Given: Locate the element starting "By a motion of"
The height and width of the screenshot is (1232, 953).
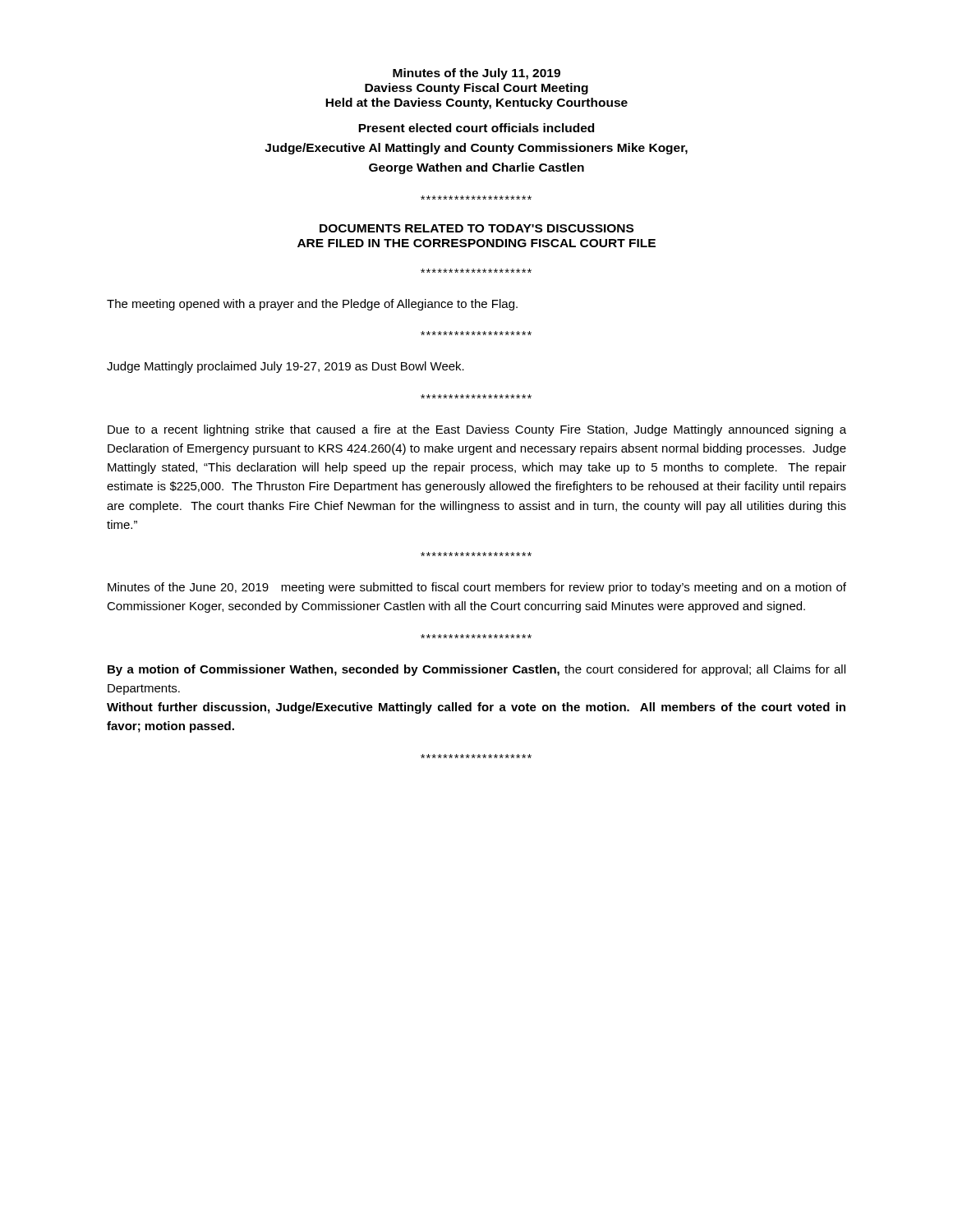Looking at the screenshot, I should coord(476,697).
